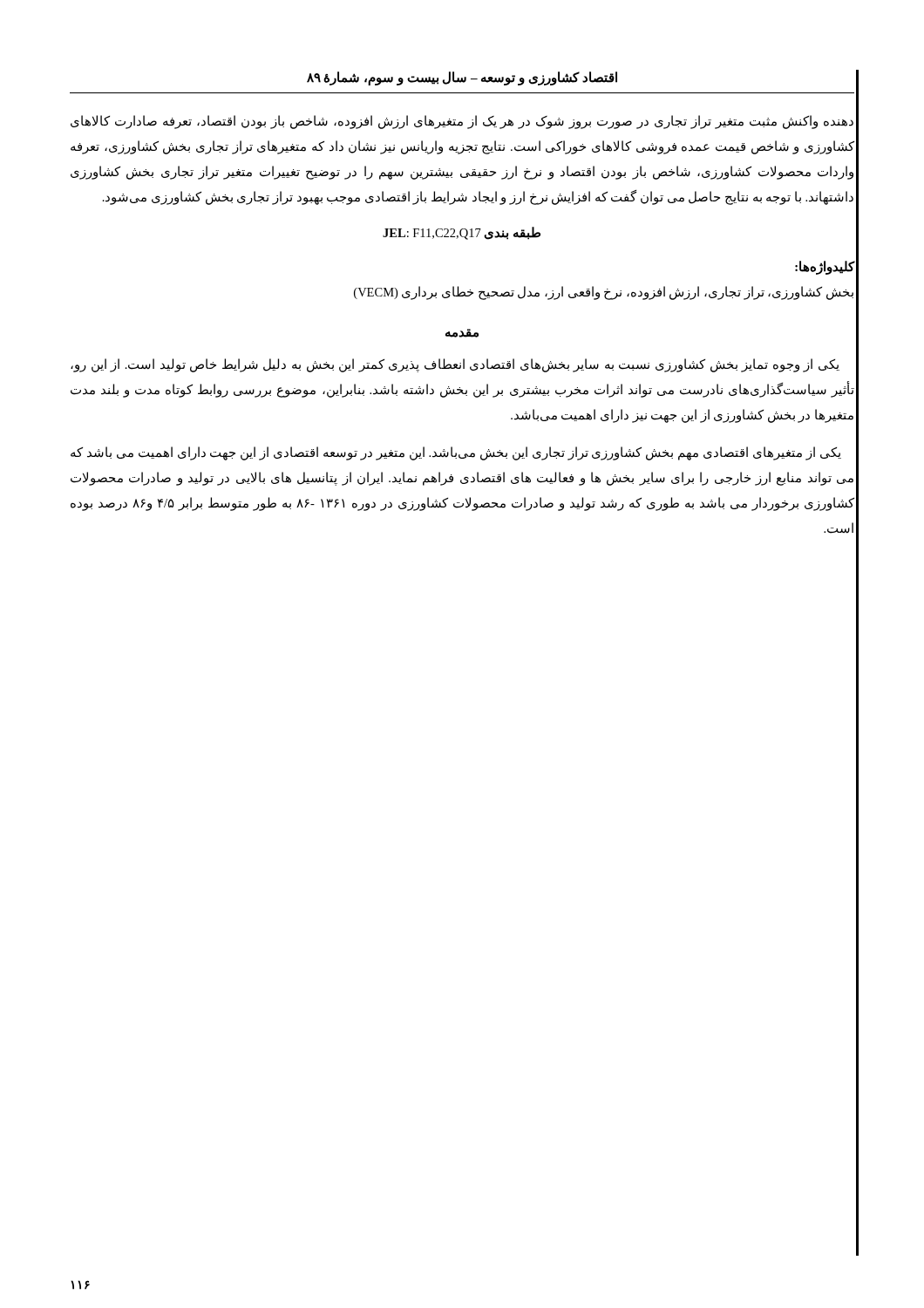Locate the block of text that opens with "یکی از وجوه تمایز بخش"

462,390
